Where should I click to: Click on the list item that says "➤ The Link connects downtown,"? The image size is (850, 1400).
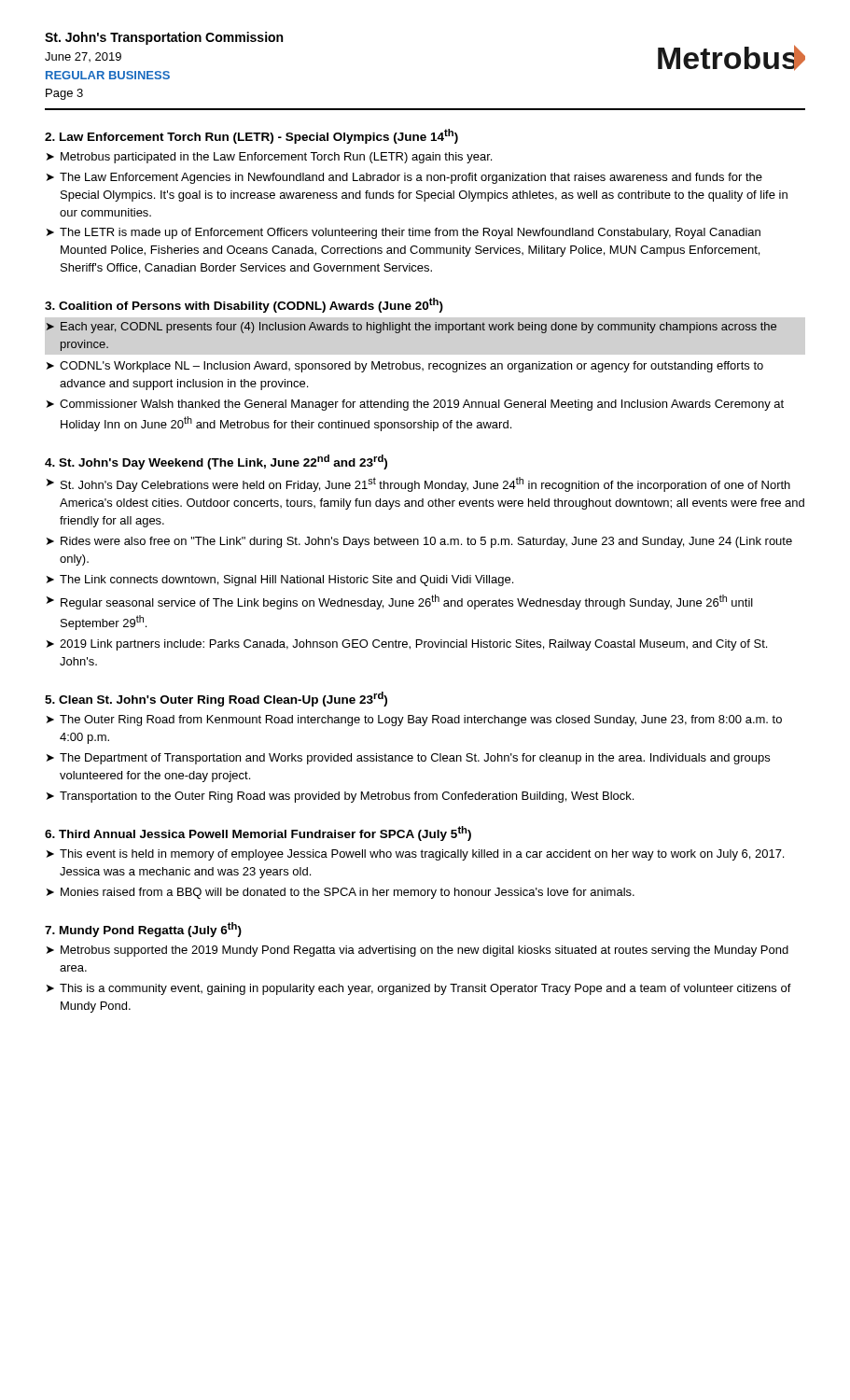point(425,580)
